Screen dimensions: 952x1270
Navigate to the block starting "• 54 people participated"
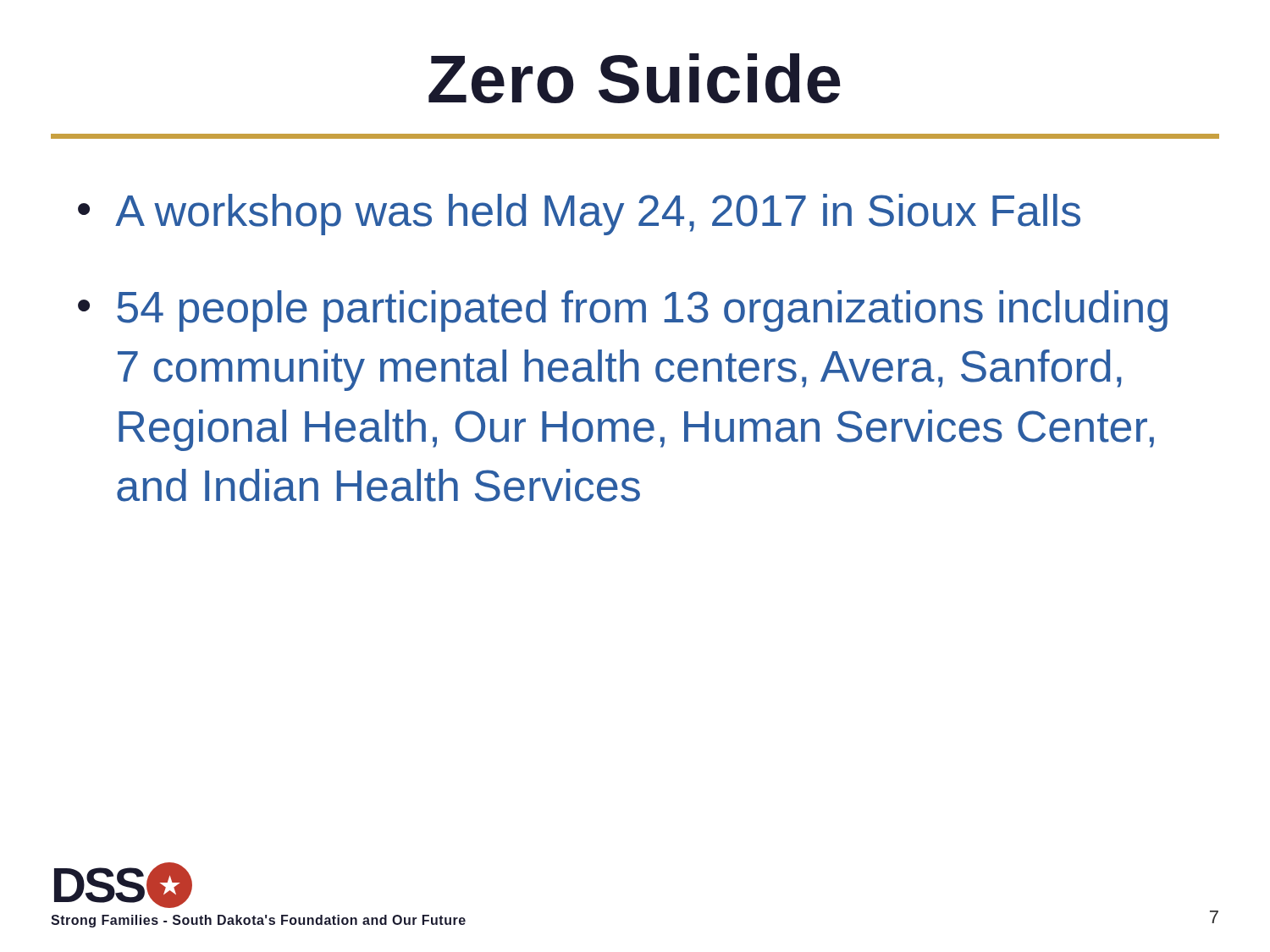pos(635,397)
